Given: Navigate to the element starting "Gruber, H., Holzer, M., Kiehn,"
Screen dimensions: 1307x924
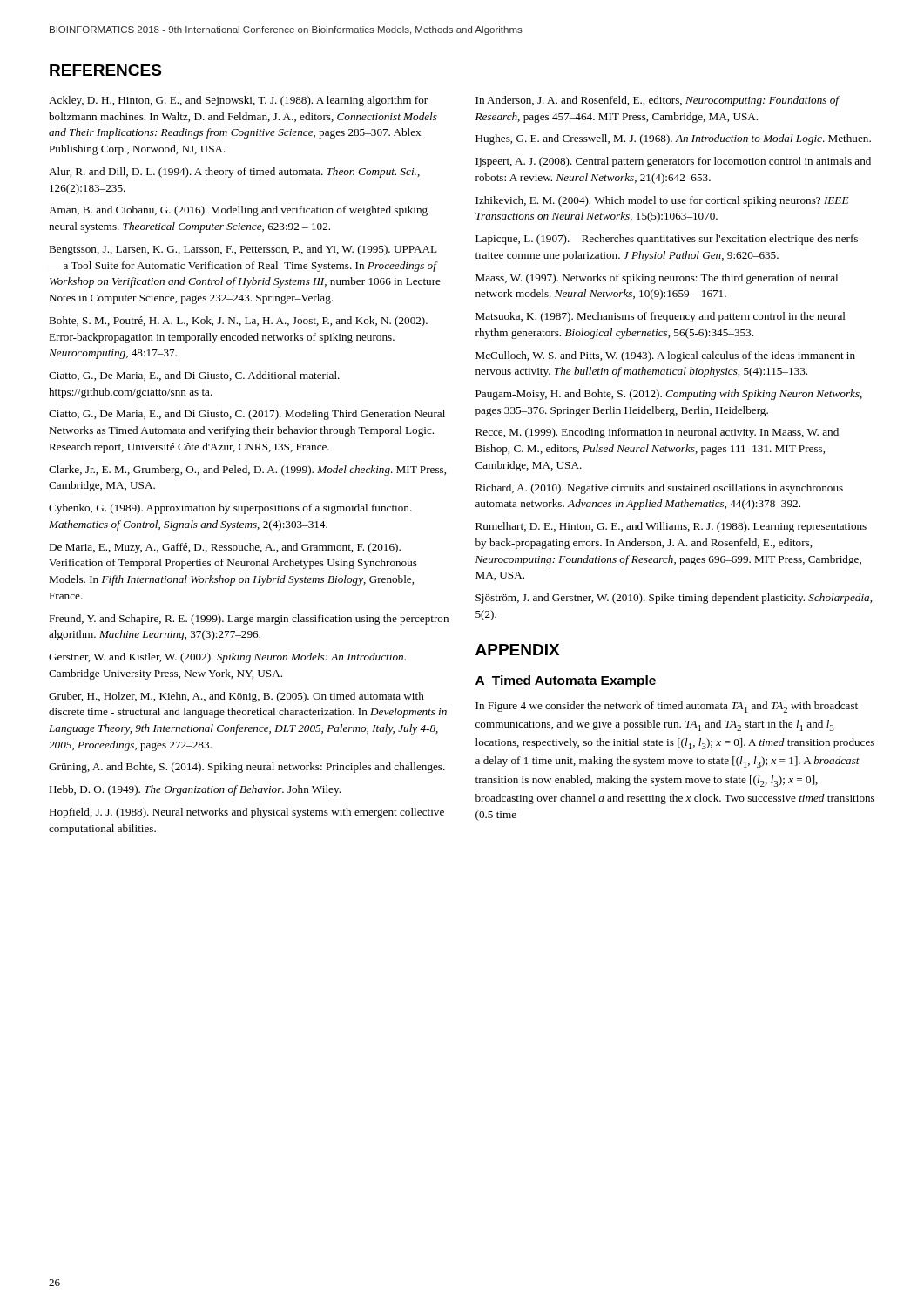Looking at the screenshot, I should [248, 720].
